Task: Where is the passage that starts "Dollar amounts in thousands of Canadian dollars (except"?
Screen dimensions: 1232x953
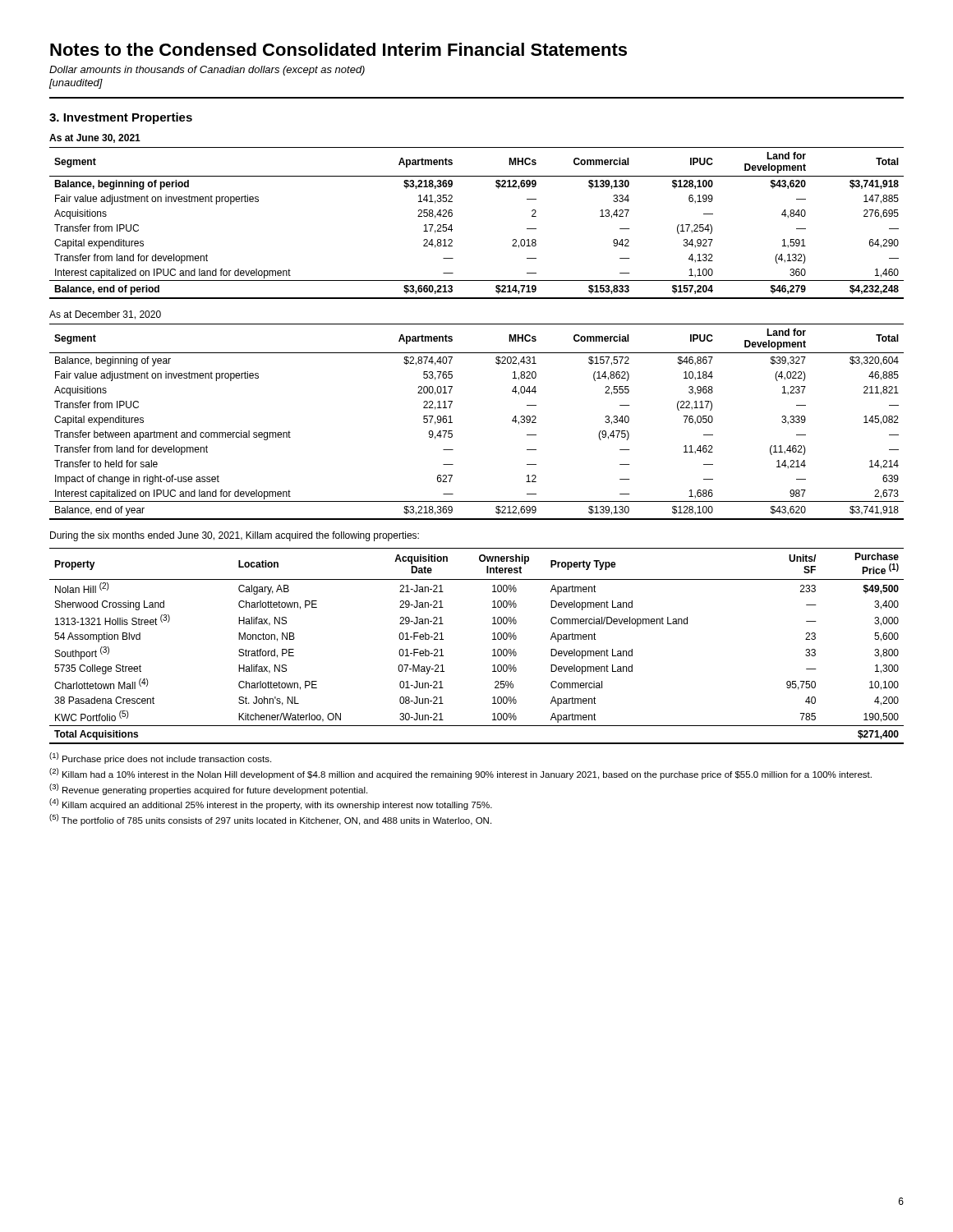Action: [207, 69]
